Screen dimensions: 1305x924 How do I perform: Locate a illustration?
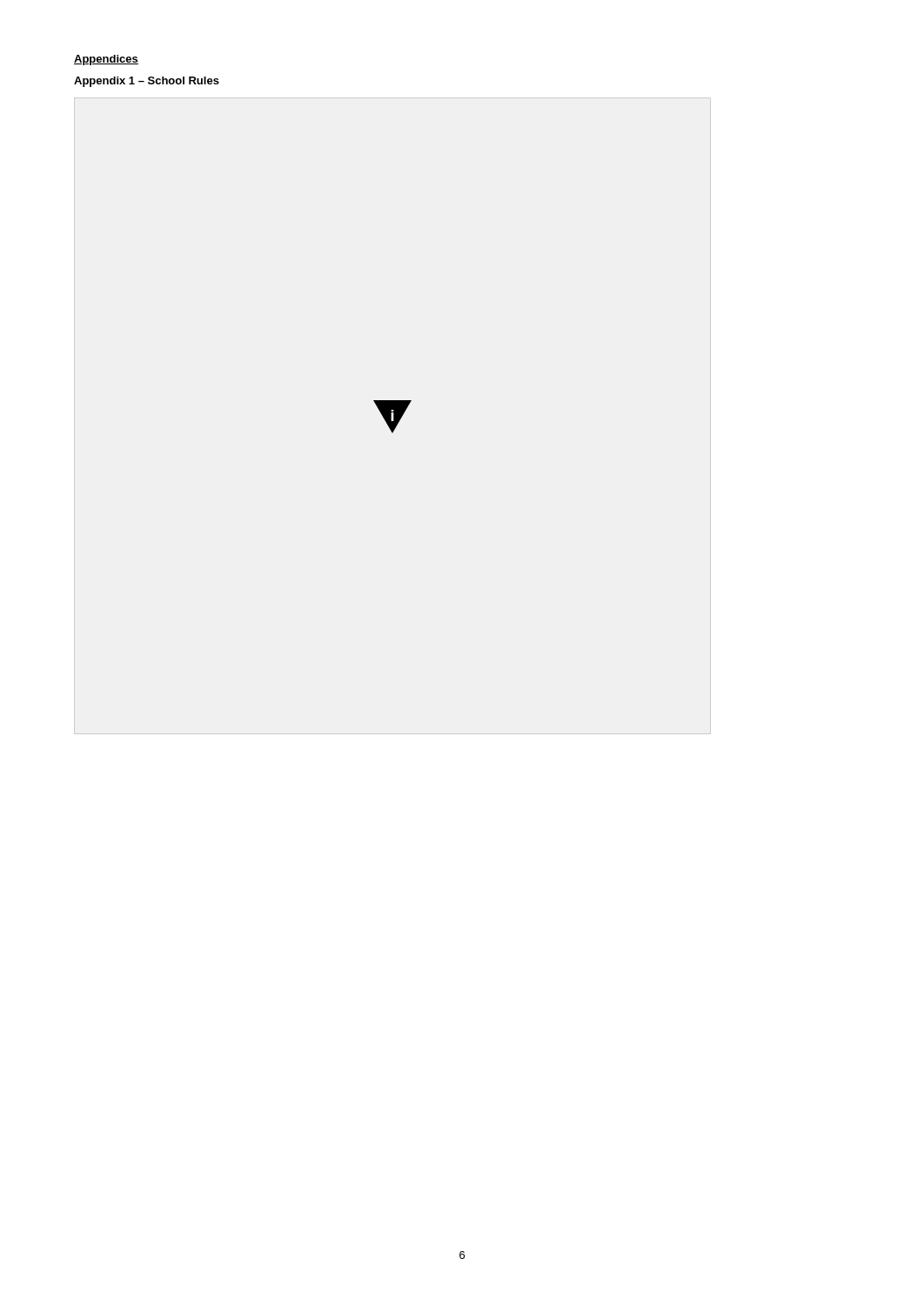(x=462, y=416)
